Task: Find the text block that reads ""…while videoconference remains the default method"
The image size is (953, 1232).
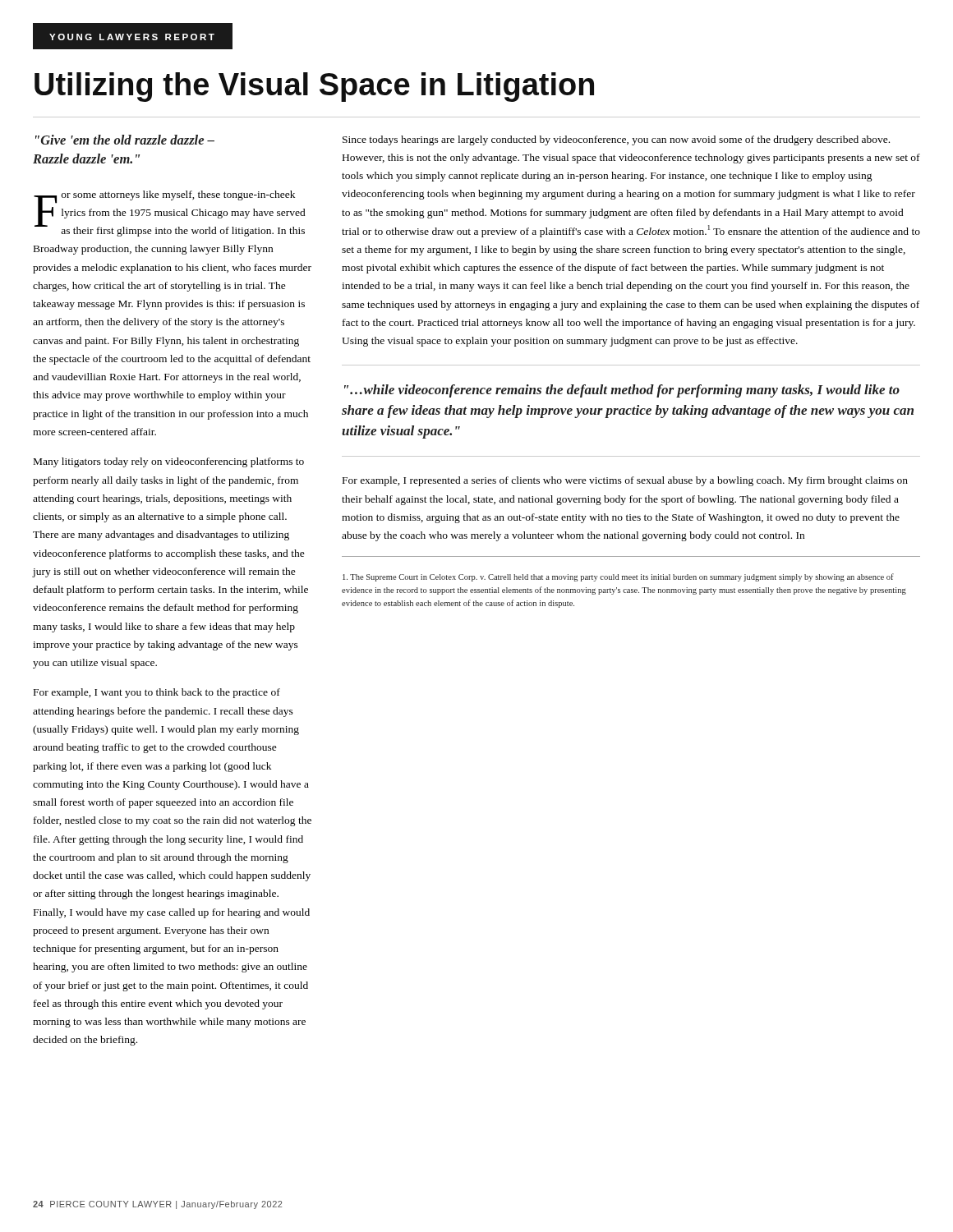Action: (x=631, y=411)
